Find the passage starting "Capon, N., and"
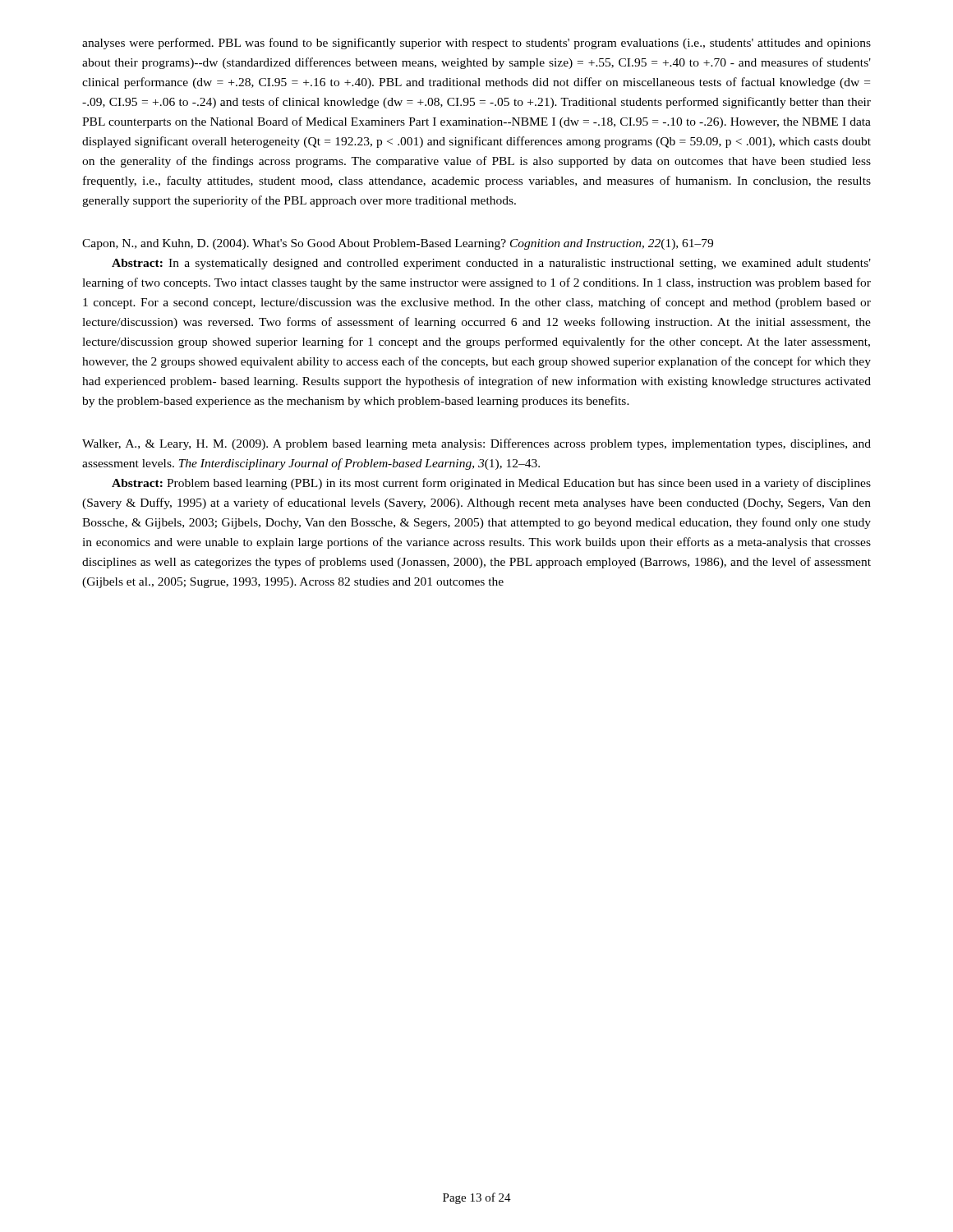Viewport: 953px width, 1232px height. tap(476, 322)
